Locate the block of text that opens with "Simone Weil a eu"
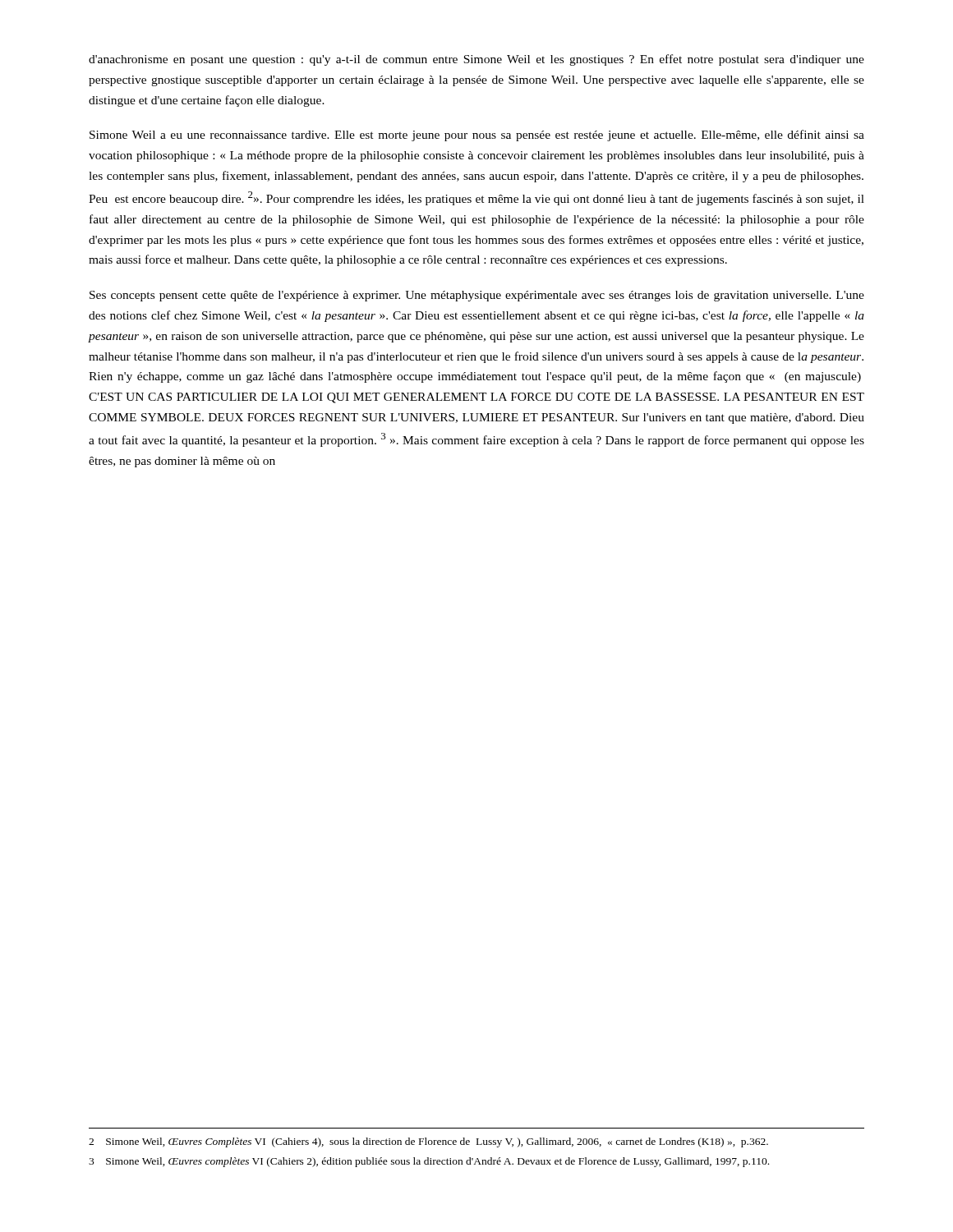The width and height of the screenshot is (953, 1232). click(x=476, y=197)
